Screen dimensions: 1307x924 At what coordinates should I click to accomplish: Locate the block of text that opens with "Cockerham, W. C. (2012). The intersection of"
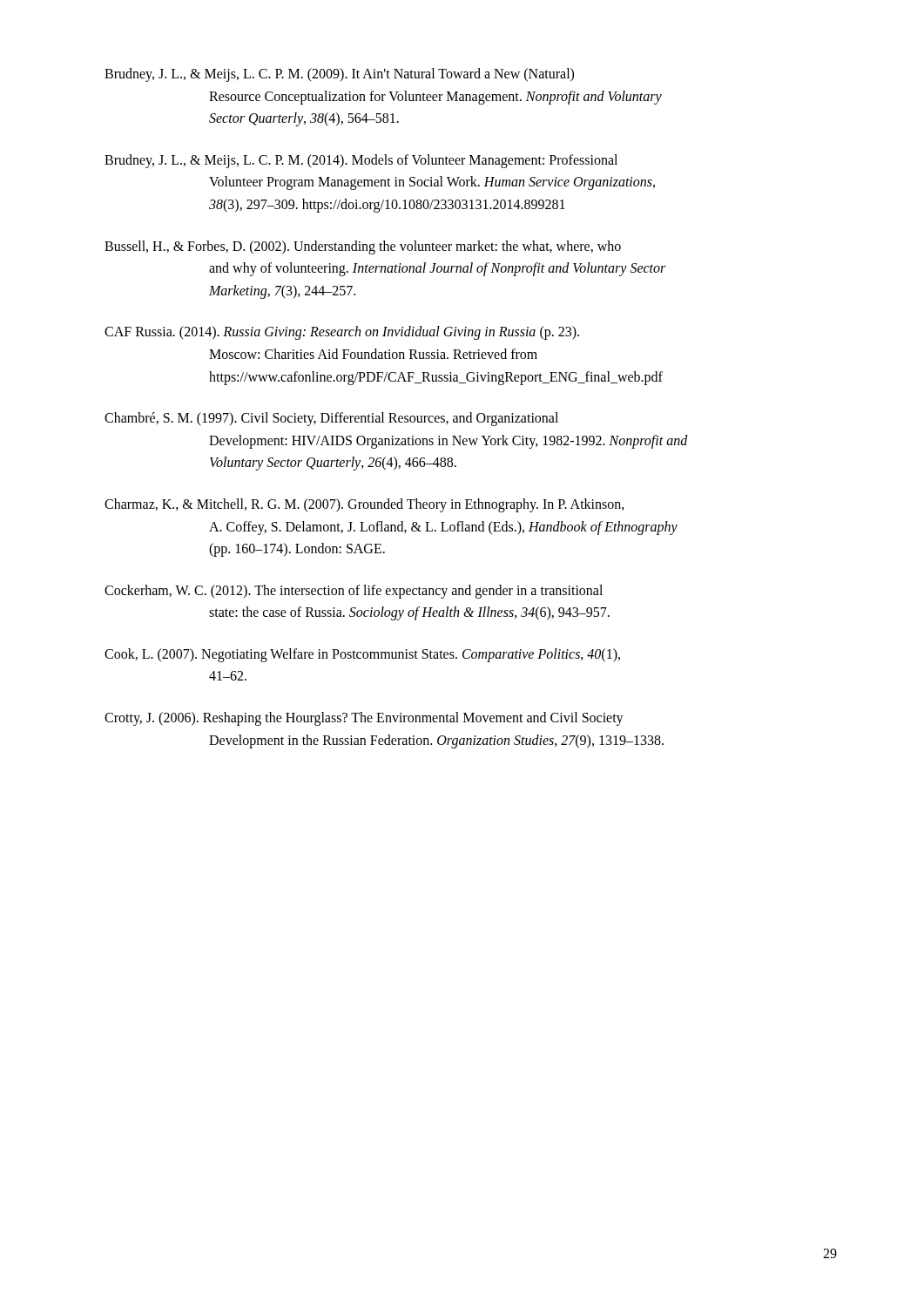pyautogui.click(x=471, y=603)
